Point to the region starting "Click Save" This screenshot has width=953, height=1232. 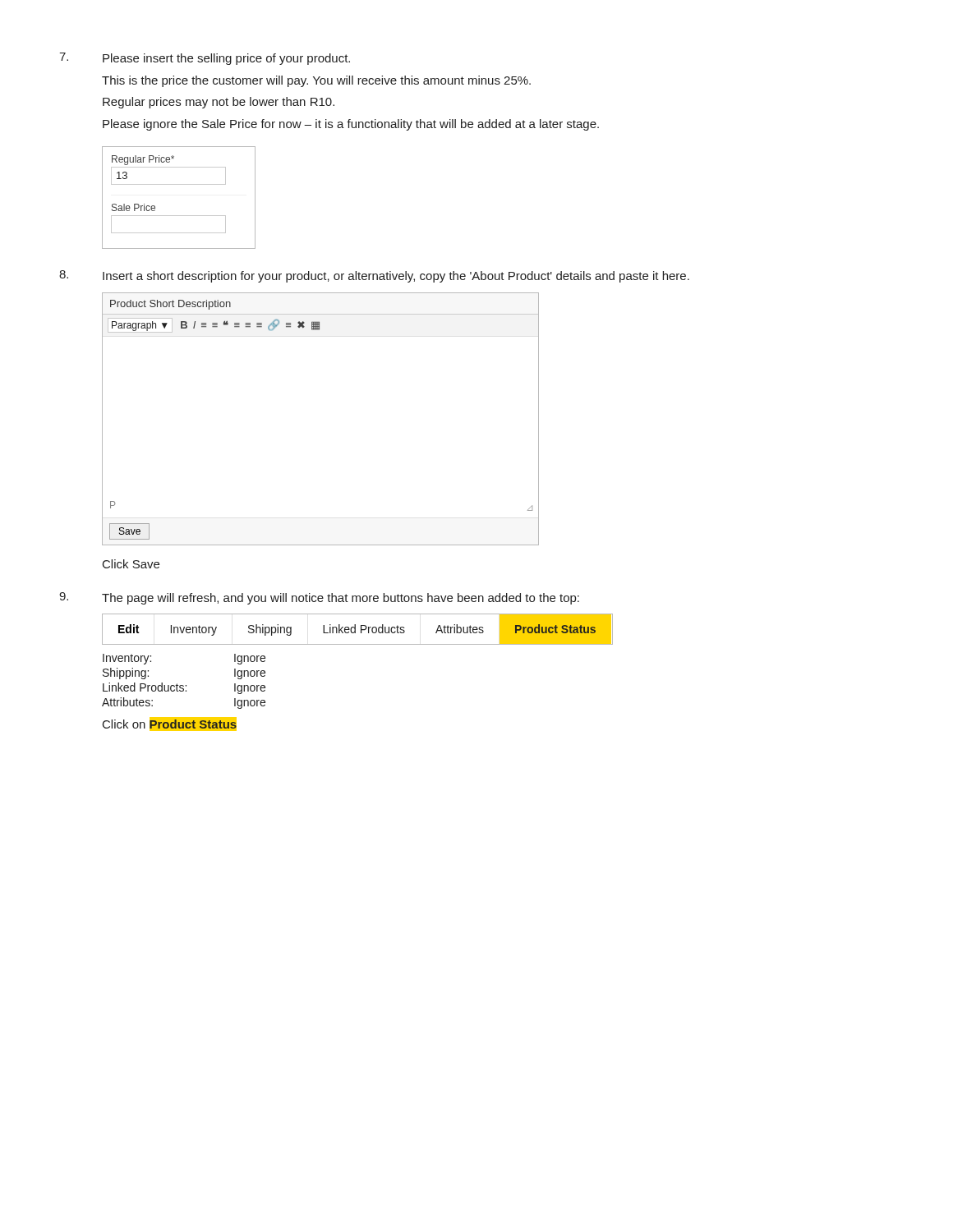(x=131, y=563)
